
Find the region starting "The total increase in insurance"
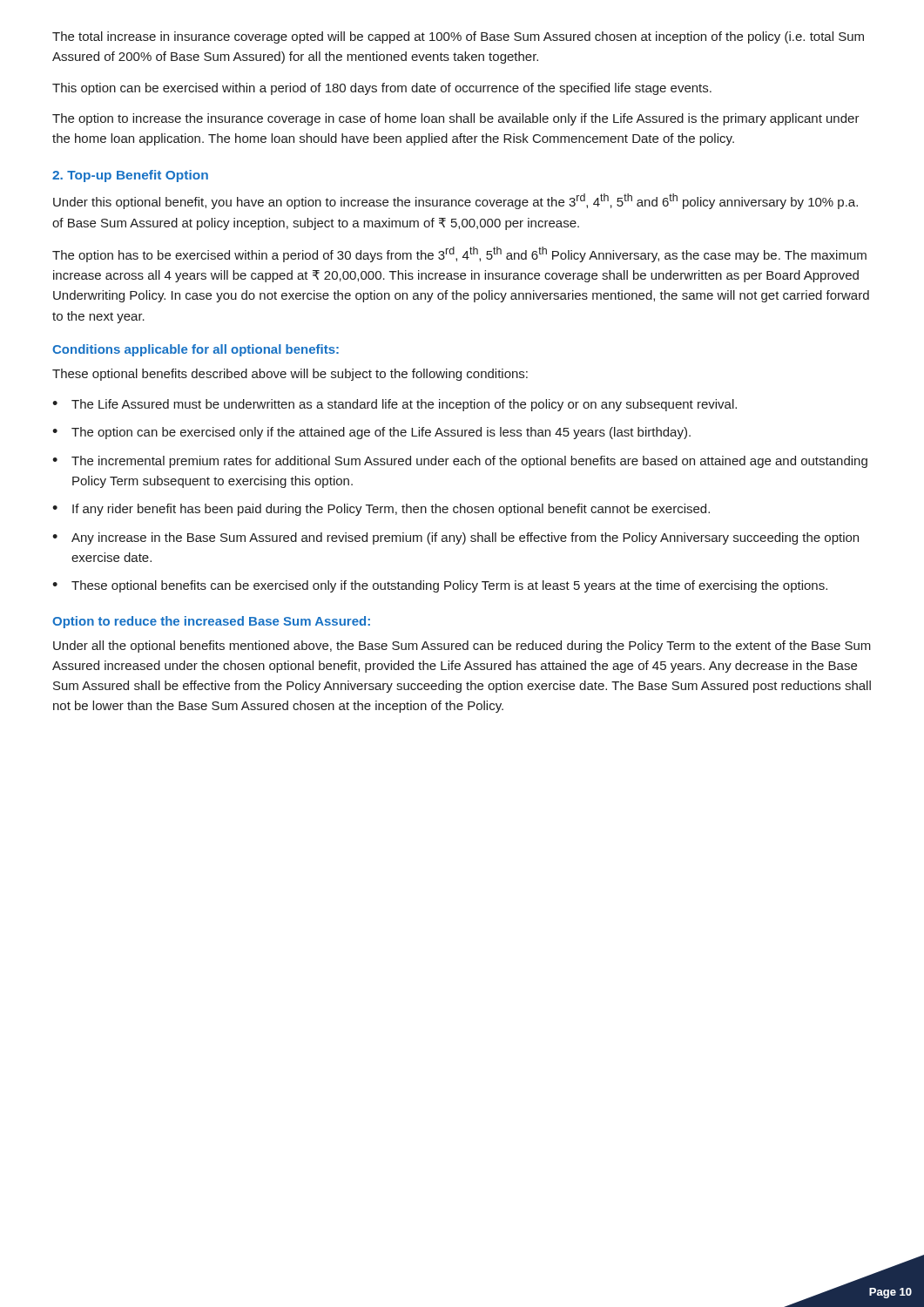click(x=459, y=46)
